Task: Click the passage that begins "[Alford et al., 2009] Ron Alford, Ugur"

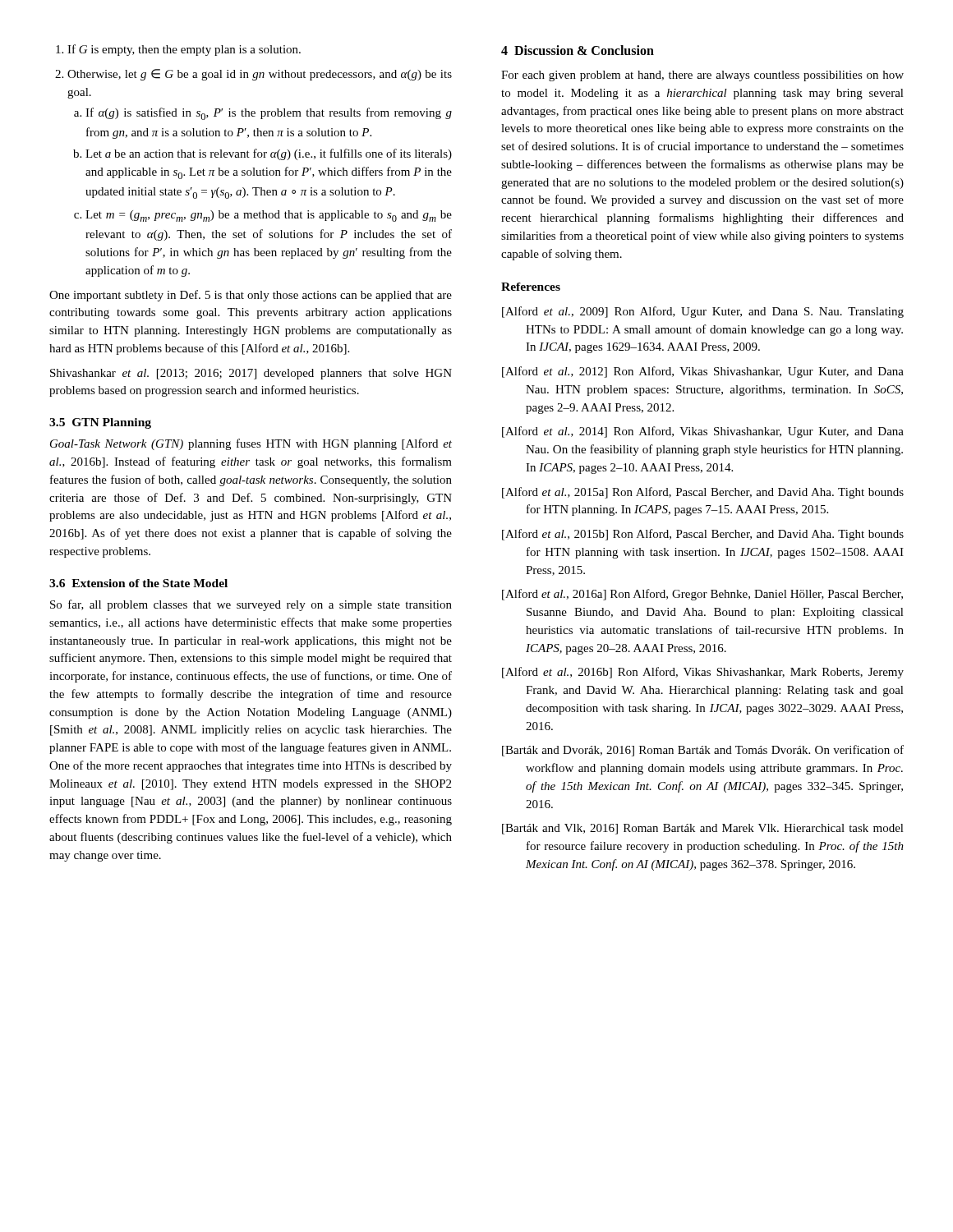Action: tap(702, 329)
